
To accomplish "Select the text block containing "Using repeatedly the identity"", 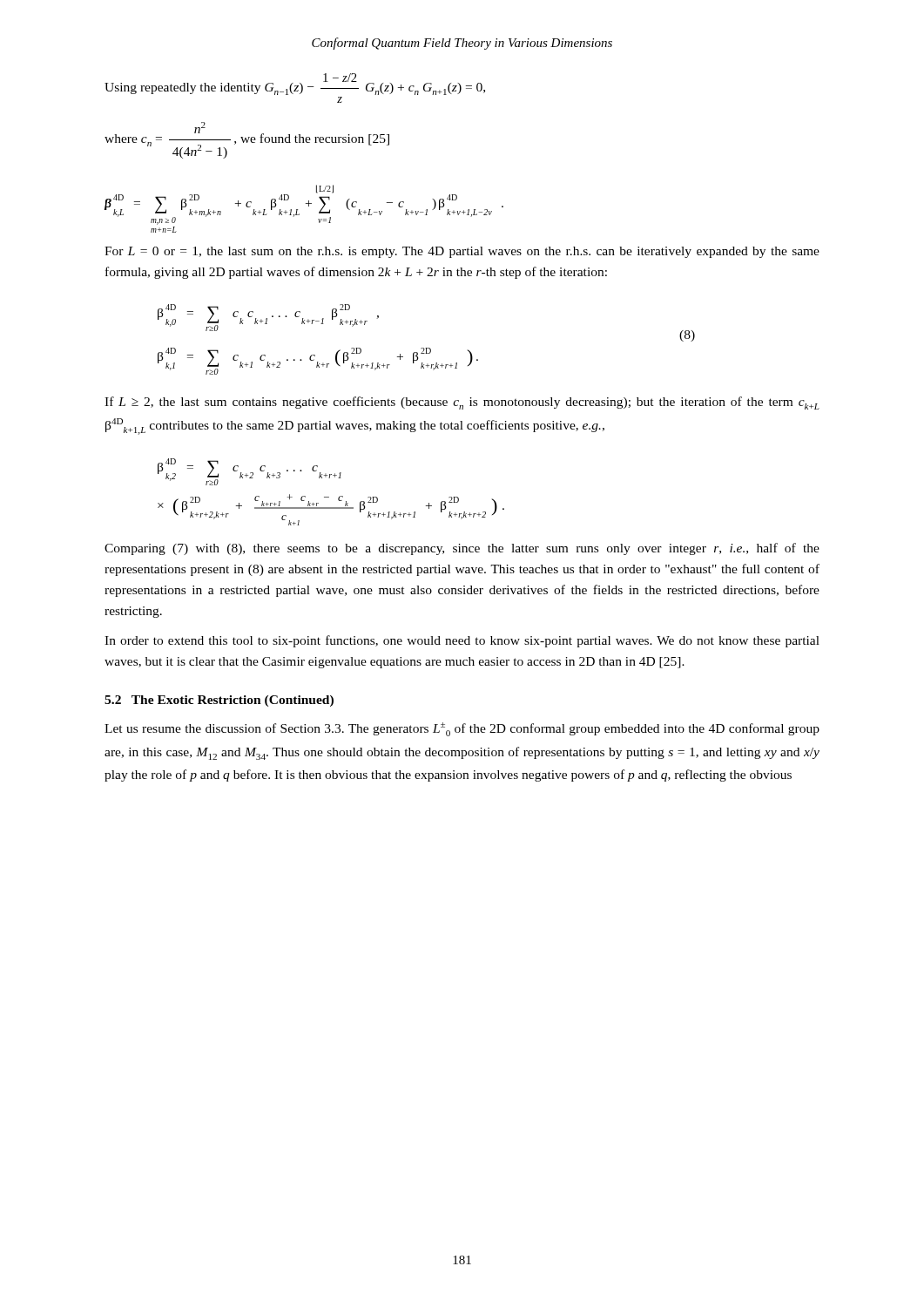I will coord(295,84).
